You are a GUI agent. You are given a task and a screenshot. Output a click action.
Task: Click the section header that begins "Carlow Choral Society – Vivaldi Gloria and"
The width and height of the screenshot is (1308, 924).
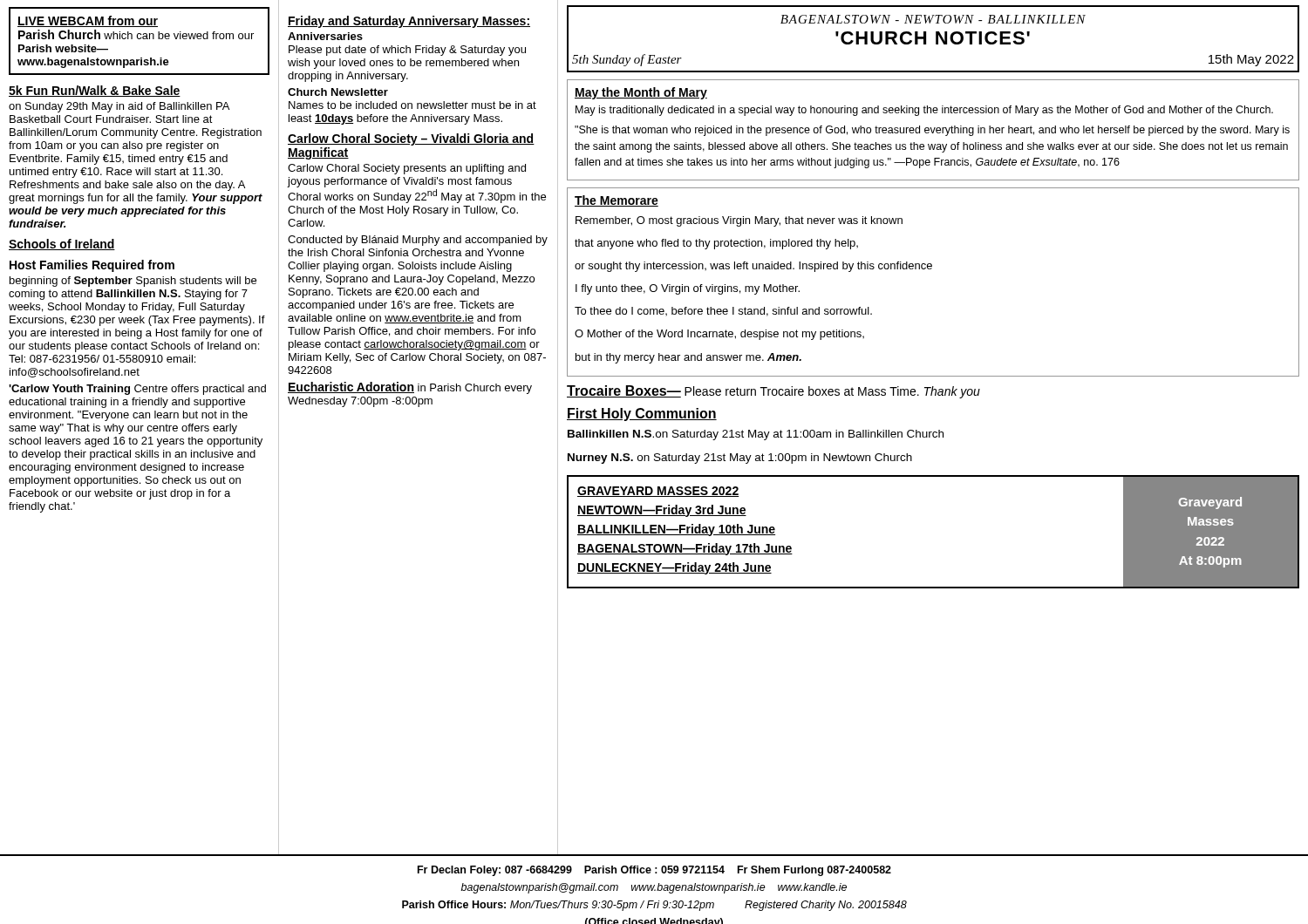pyautogui.click(x=418, y=146)
